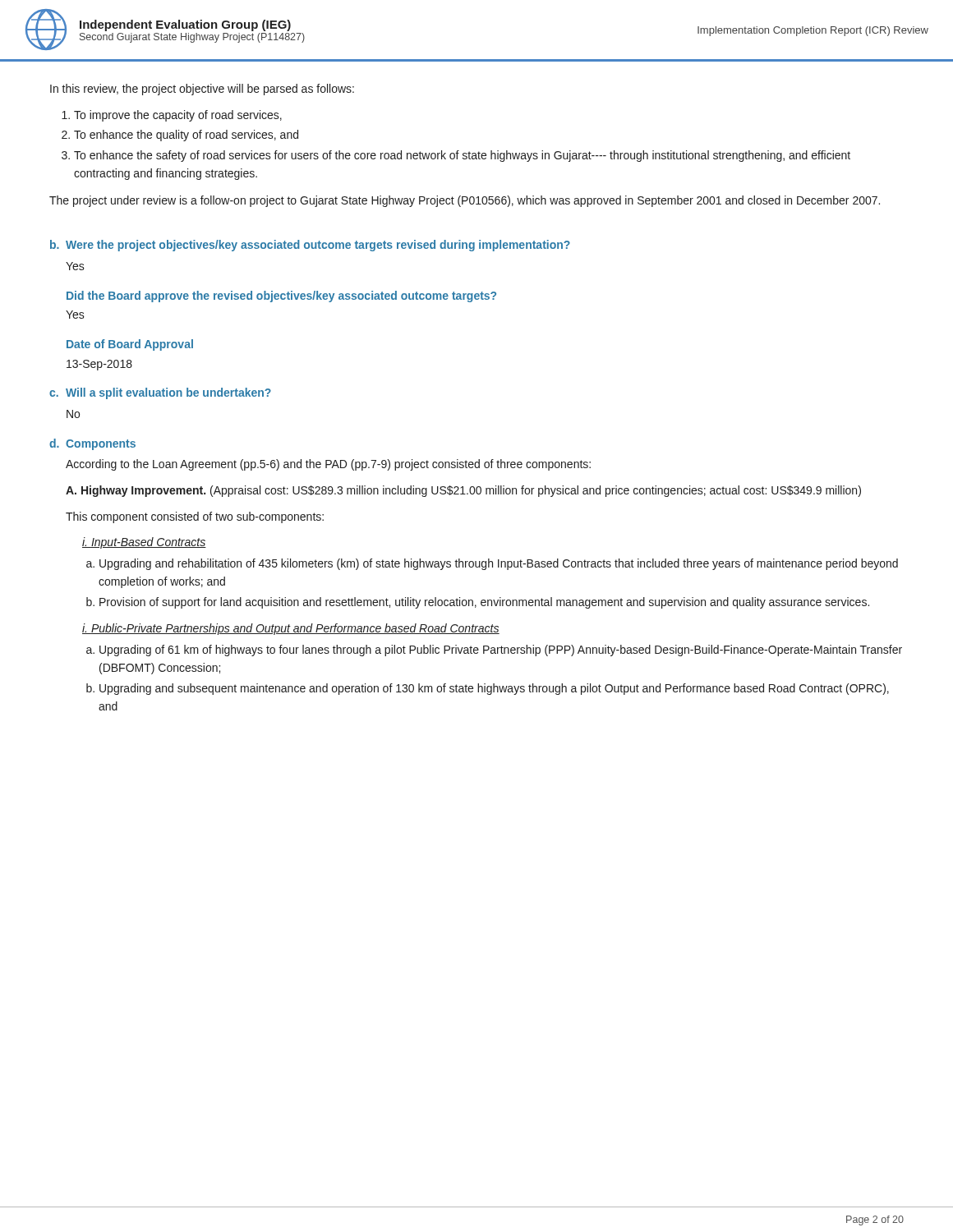Find the section header on this page that starts "Were the project objectives/key associated"
The height and width of the screenshot is (1232, 953).
point(318,245)
